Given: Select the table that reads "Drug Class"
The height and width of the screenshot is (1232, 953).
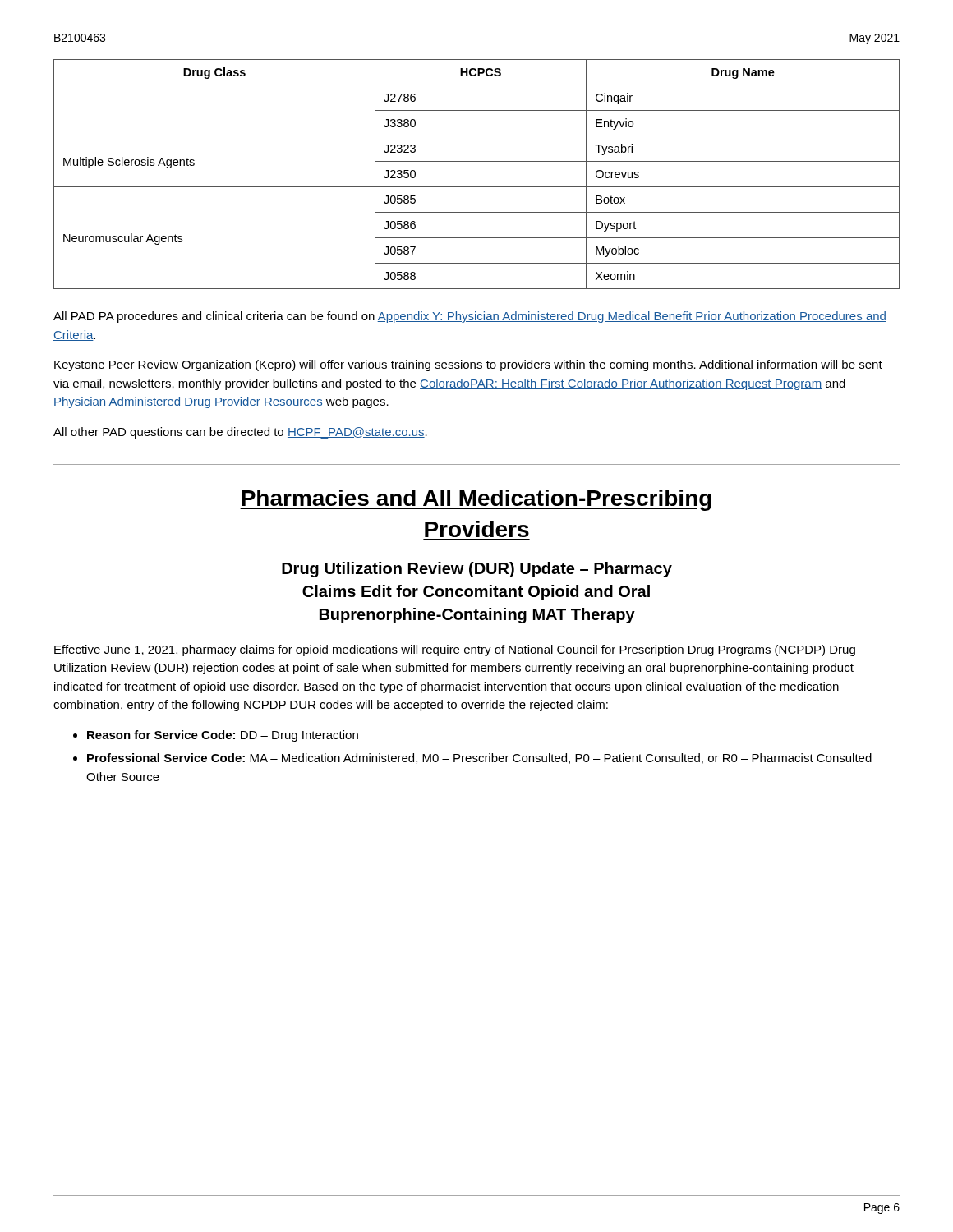Looking at the screenshot, I should coord(476,174).
